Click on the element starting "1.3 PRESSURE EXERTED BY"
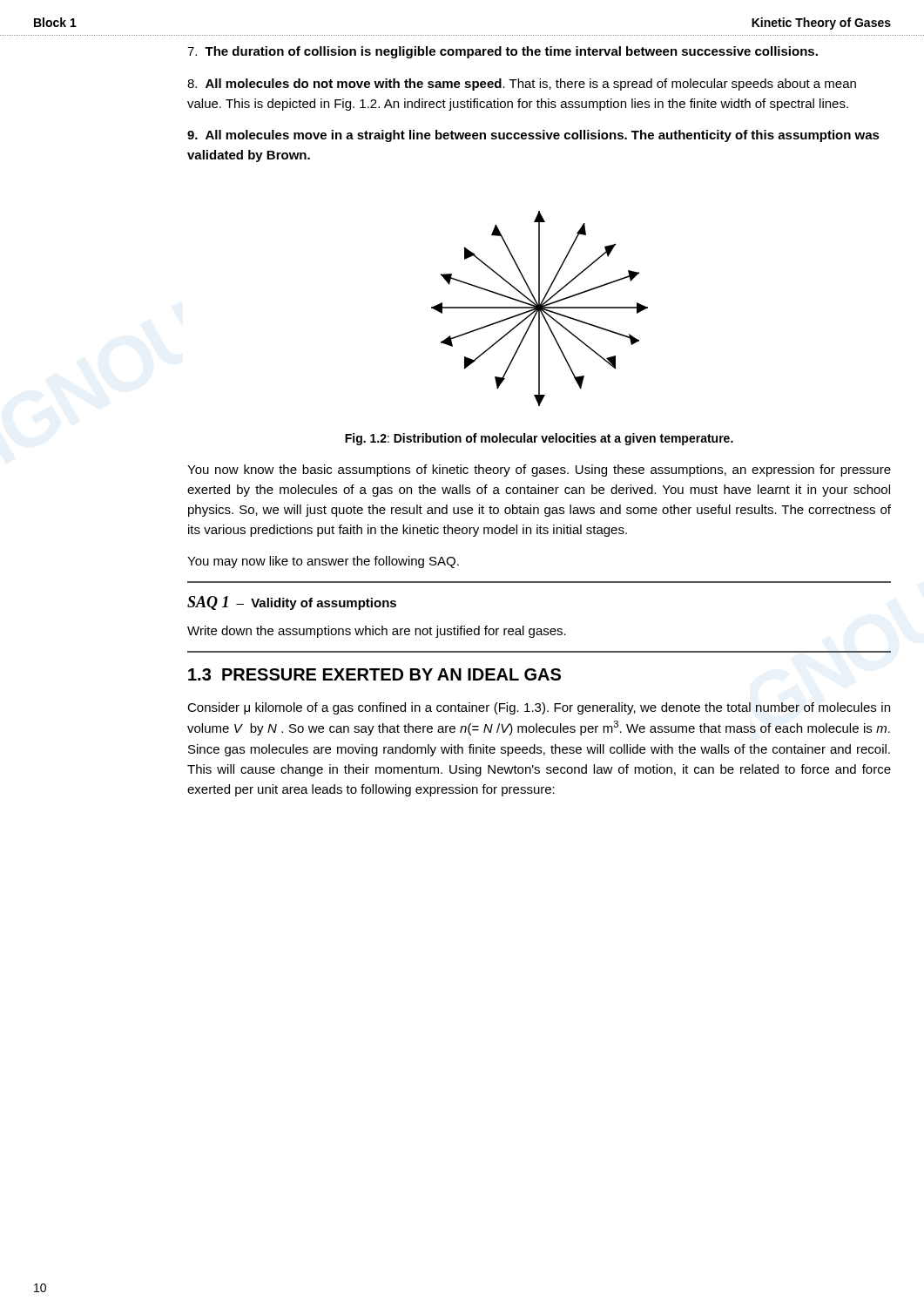924x1307 pixels. (374, 674)
